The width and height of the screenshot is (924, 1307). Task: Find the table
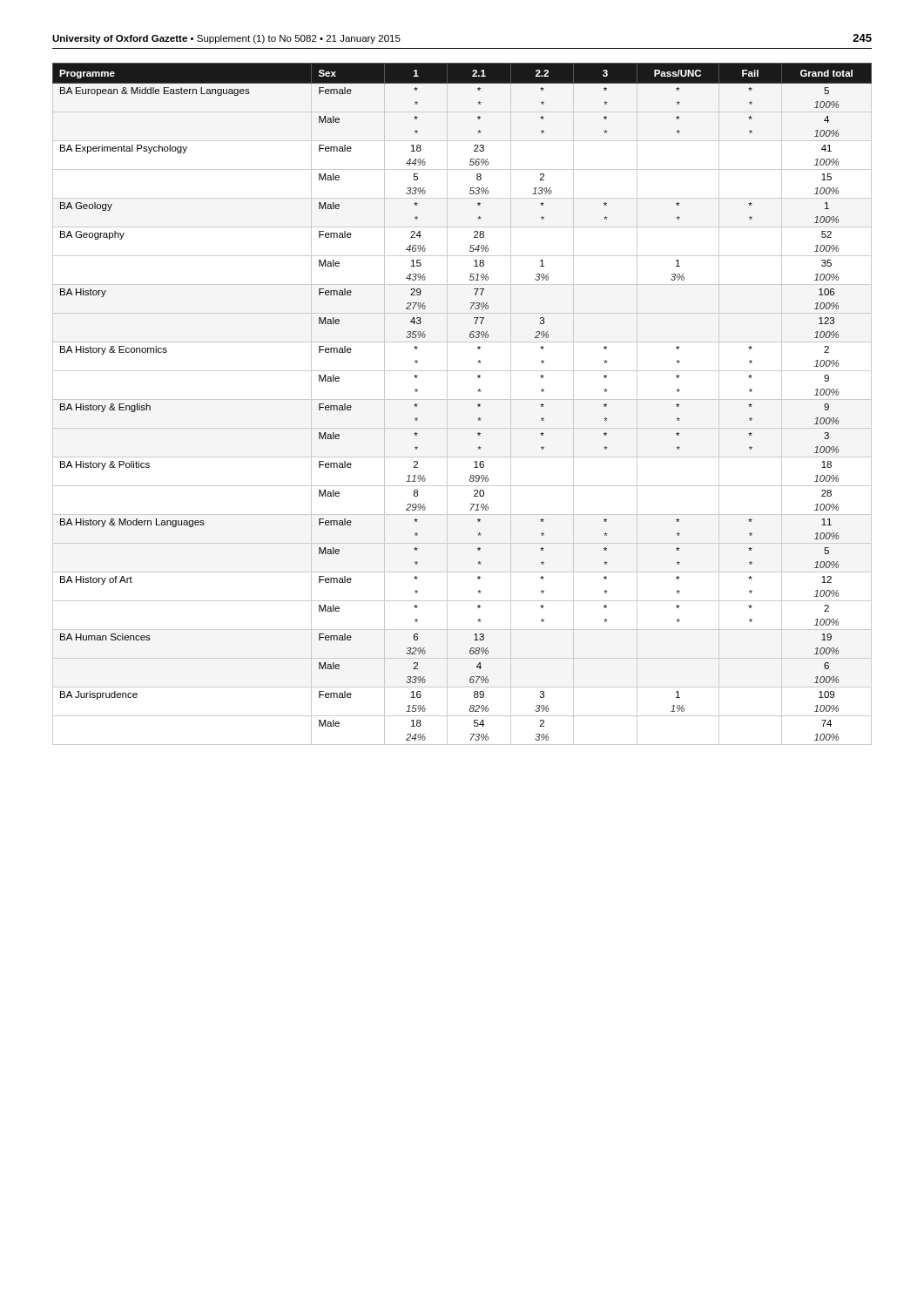(x=462, y=404)
